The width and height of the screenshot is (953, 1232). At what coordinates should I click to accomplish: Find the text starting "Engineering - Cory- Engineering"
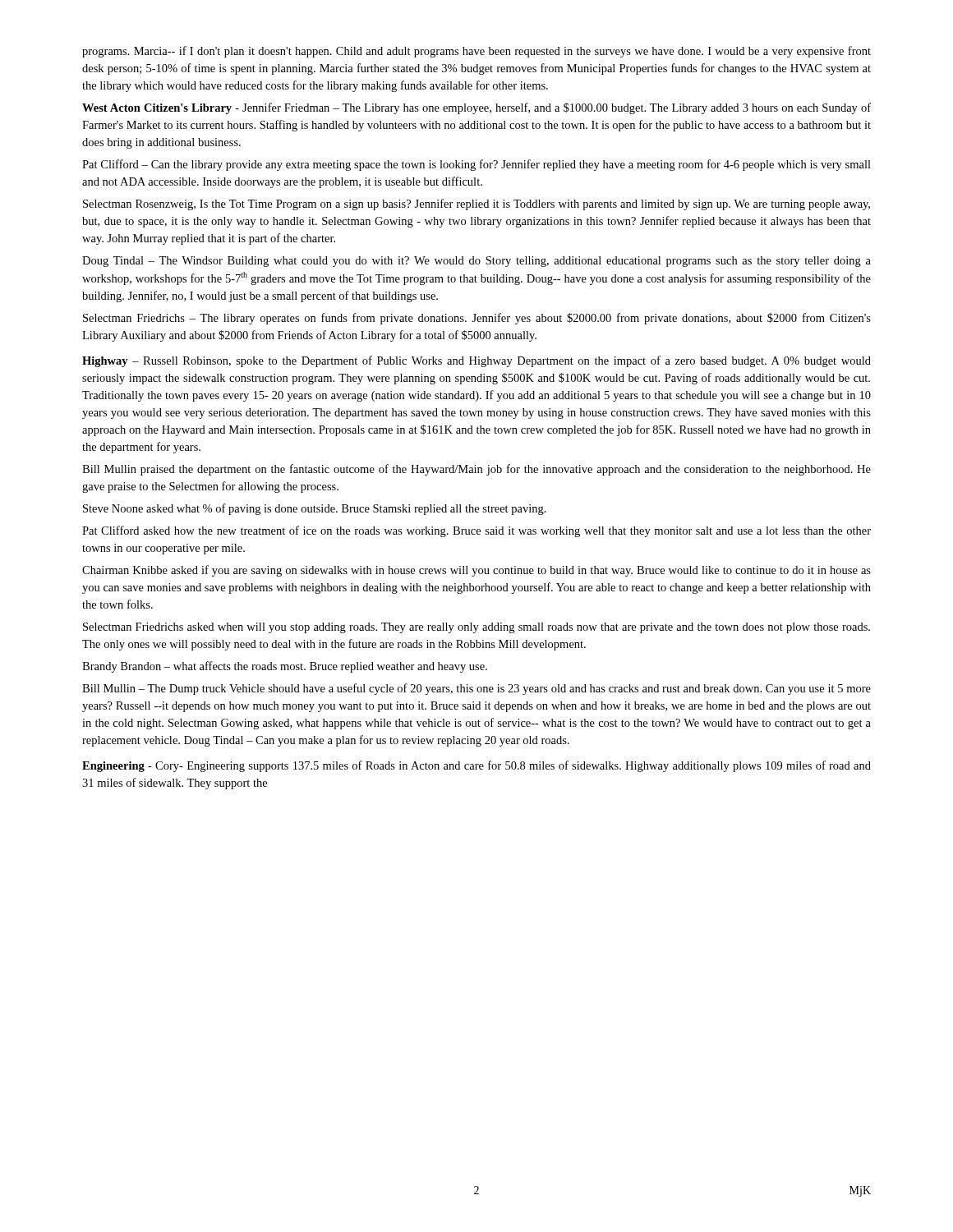tap(476, 775)
